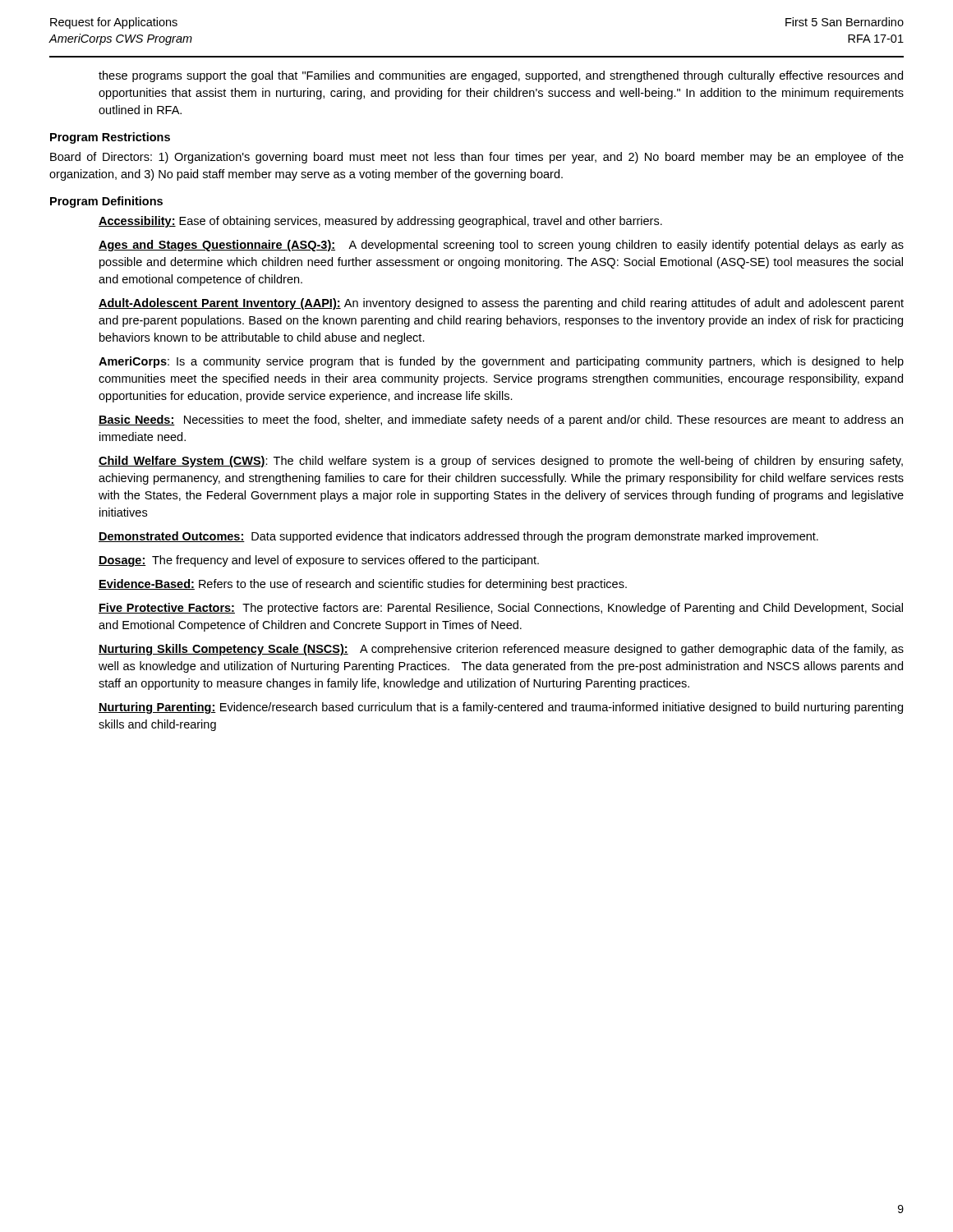
Task: Click on the text block with the text "AmeriCorps: Is a community service program that is"
Action: [501, 379]
